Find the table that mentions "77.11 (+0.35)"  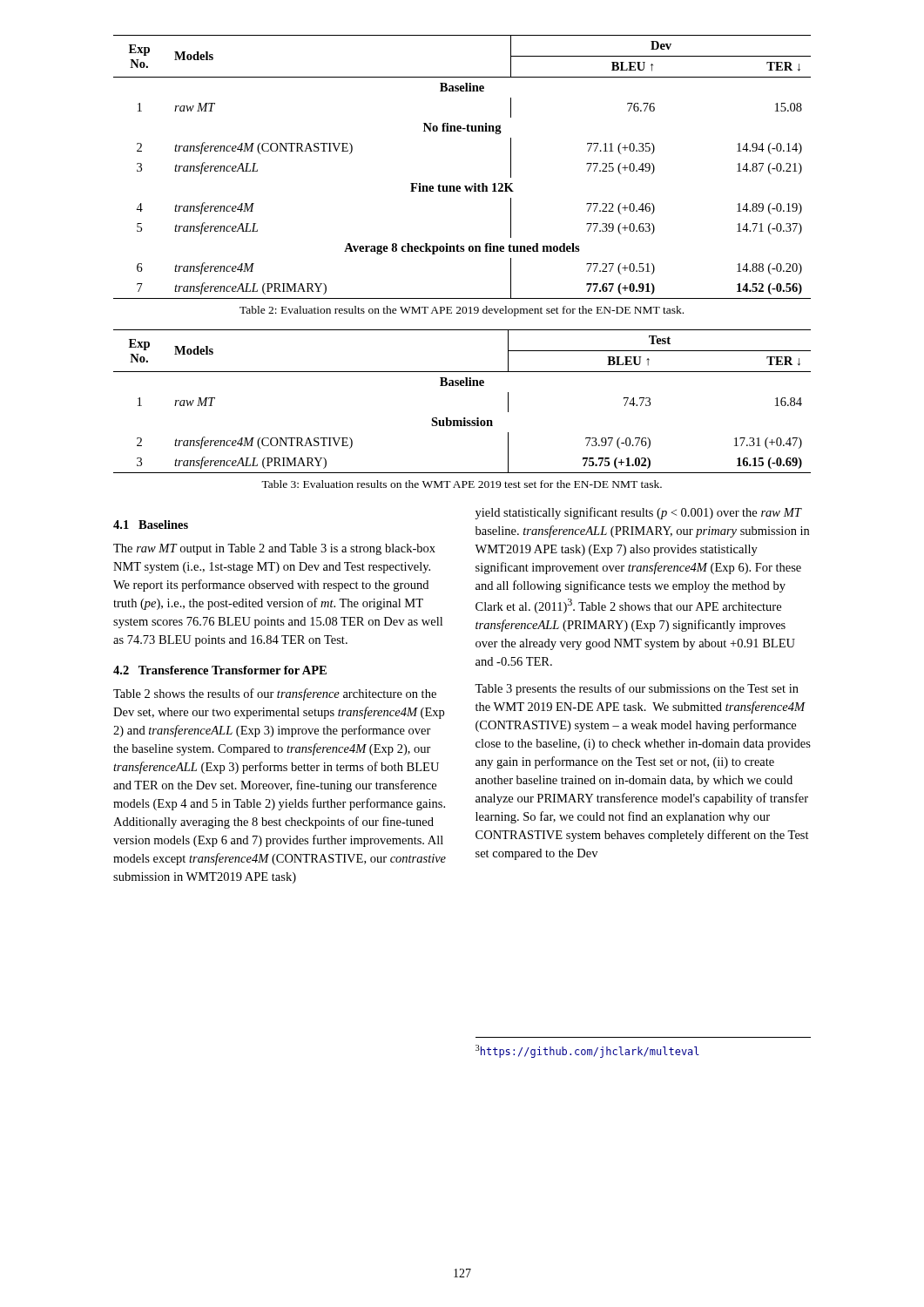tap(462, 167)
